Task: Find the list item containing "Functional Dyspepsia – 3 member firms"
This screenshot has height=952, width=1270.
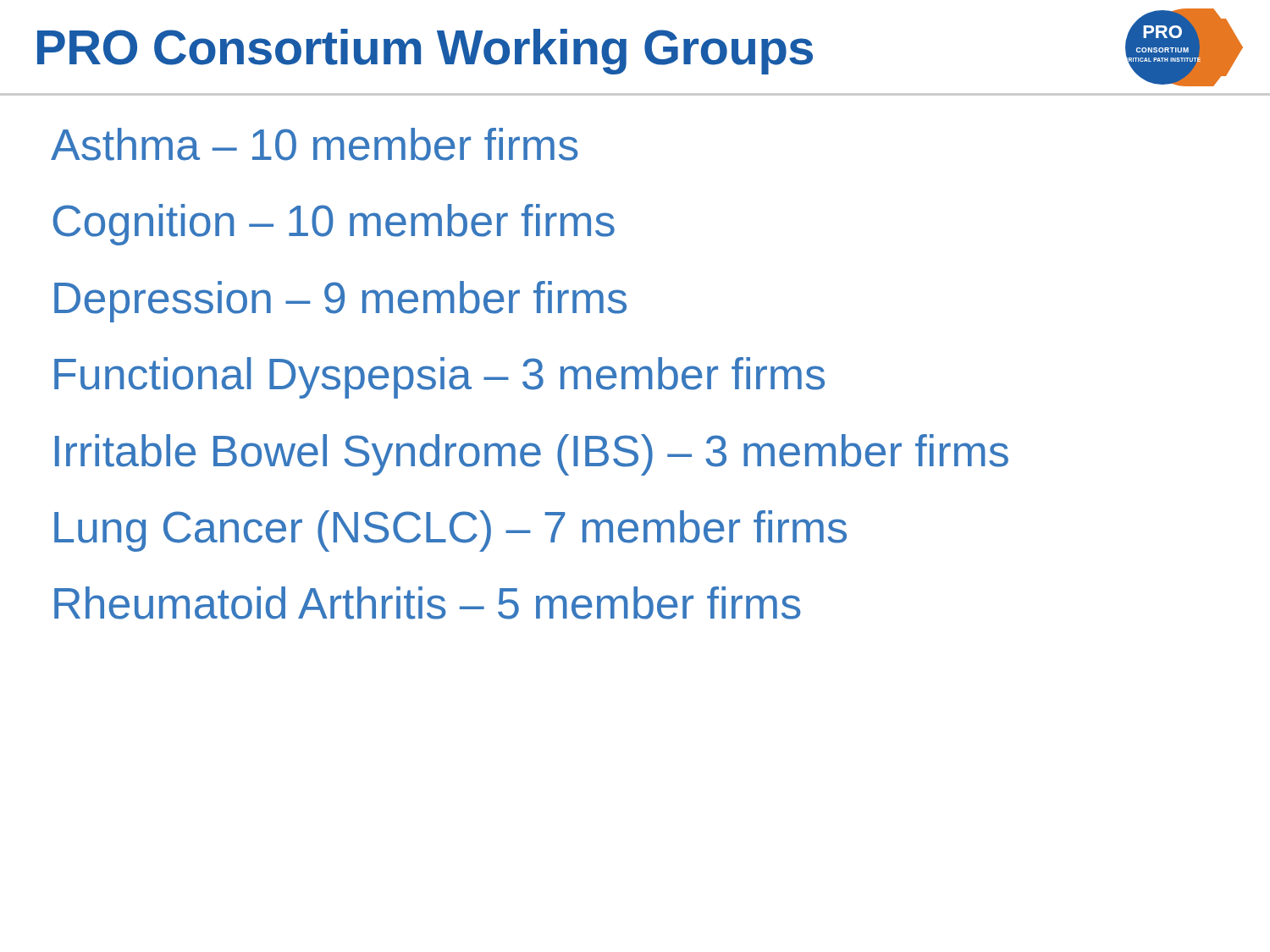Action: coord(439,374)
